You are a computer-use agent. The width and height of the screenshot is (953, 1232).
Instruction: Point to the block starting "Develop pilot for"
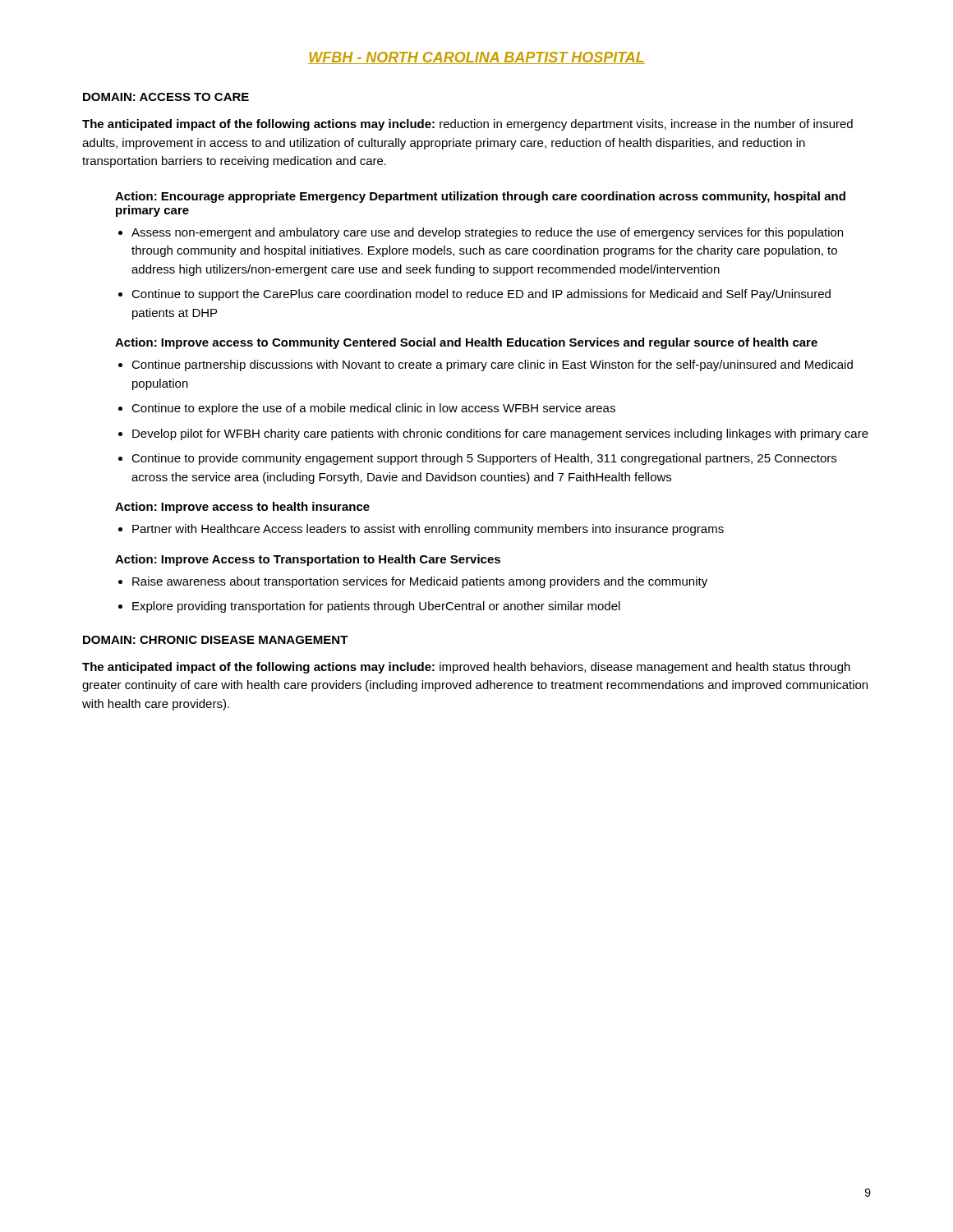point(500,433)
